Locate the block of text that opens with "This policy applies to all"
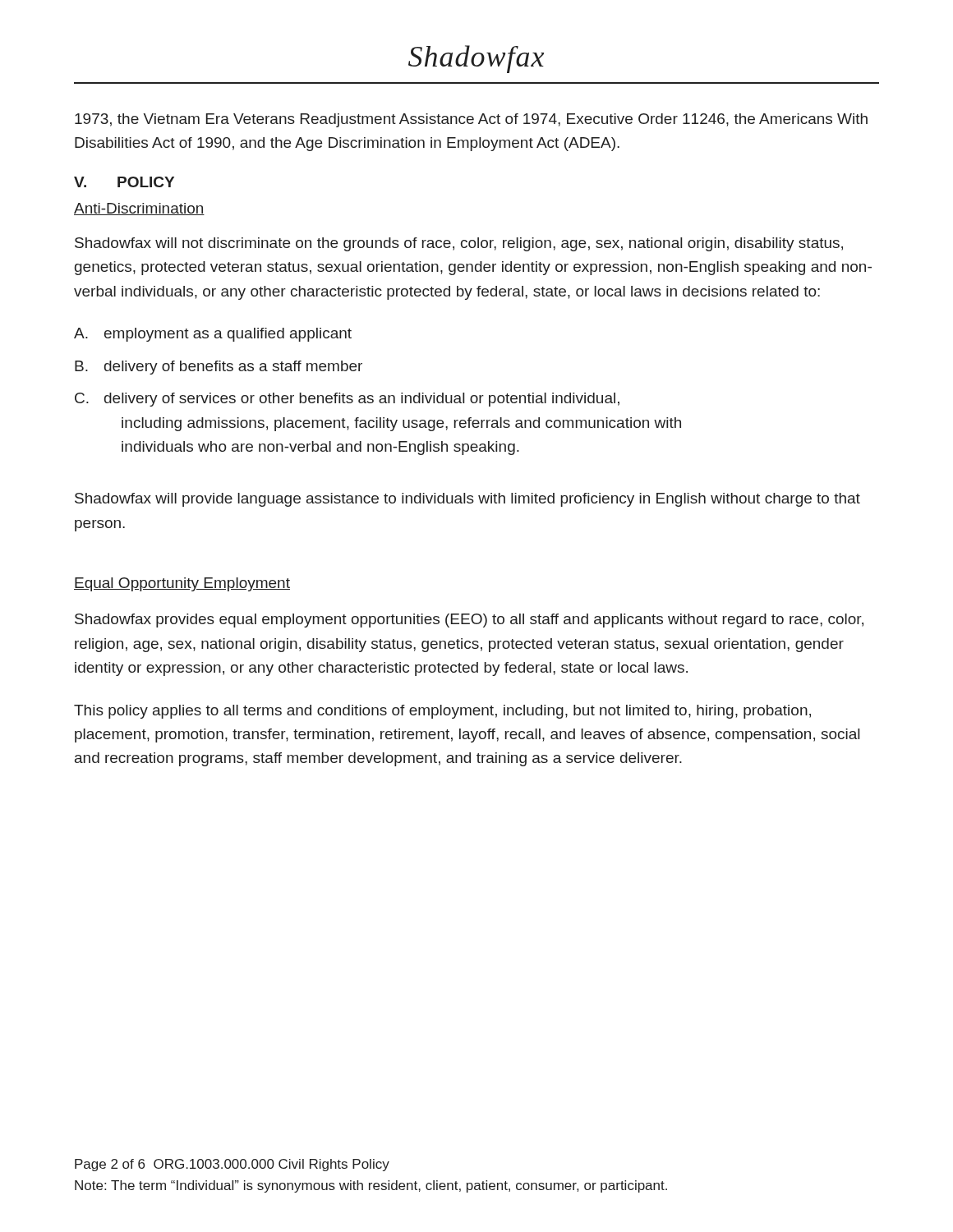 467,734
